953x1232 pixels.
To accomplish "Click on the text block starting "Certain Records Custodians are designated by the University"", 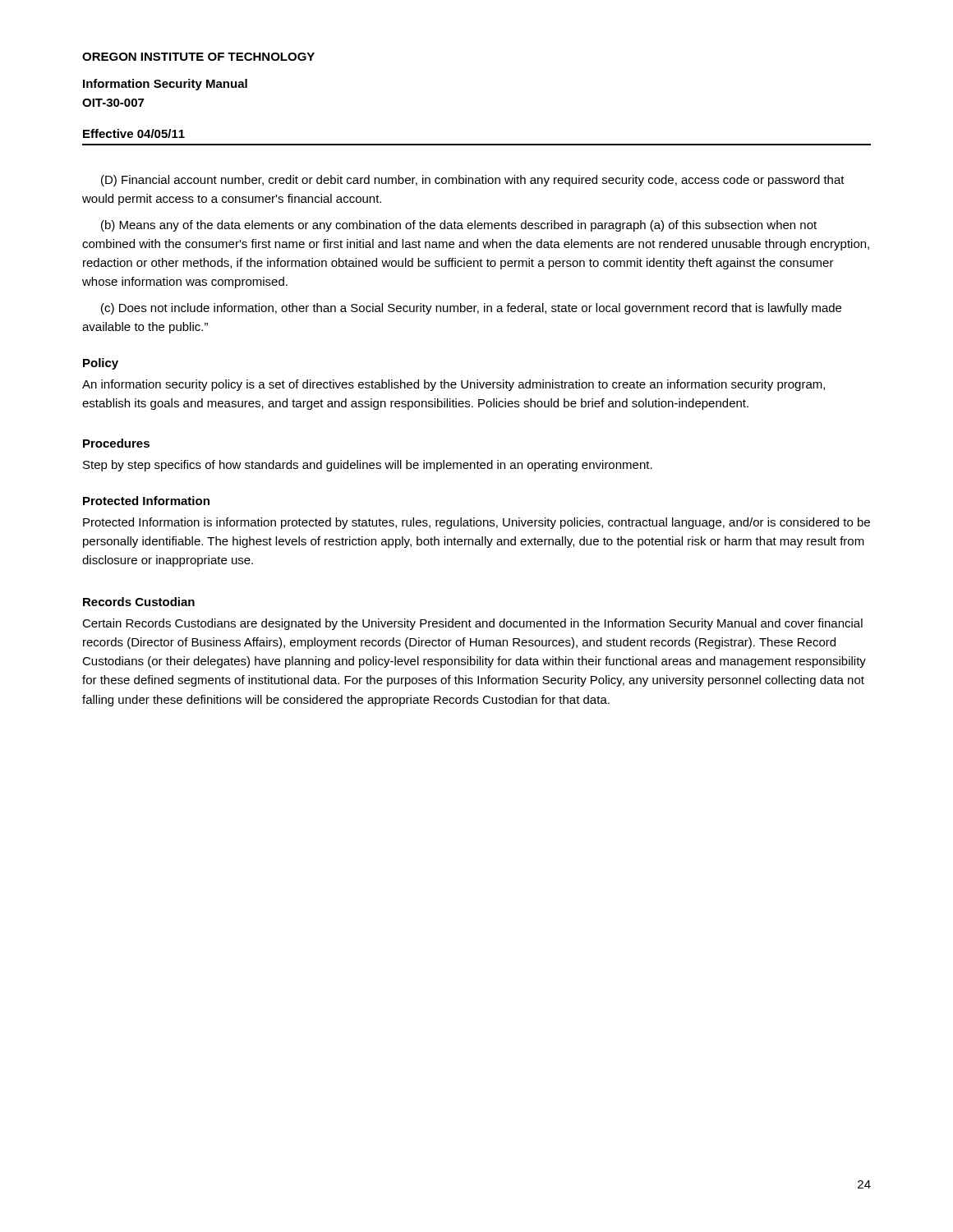I will [474, 661].
